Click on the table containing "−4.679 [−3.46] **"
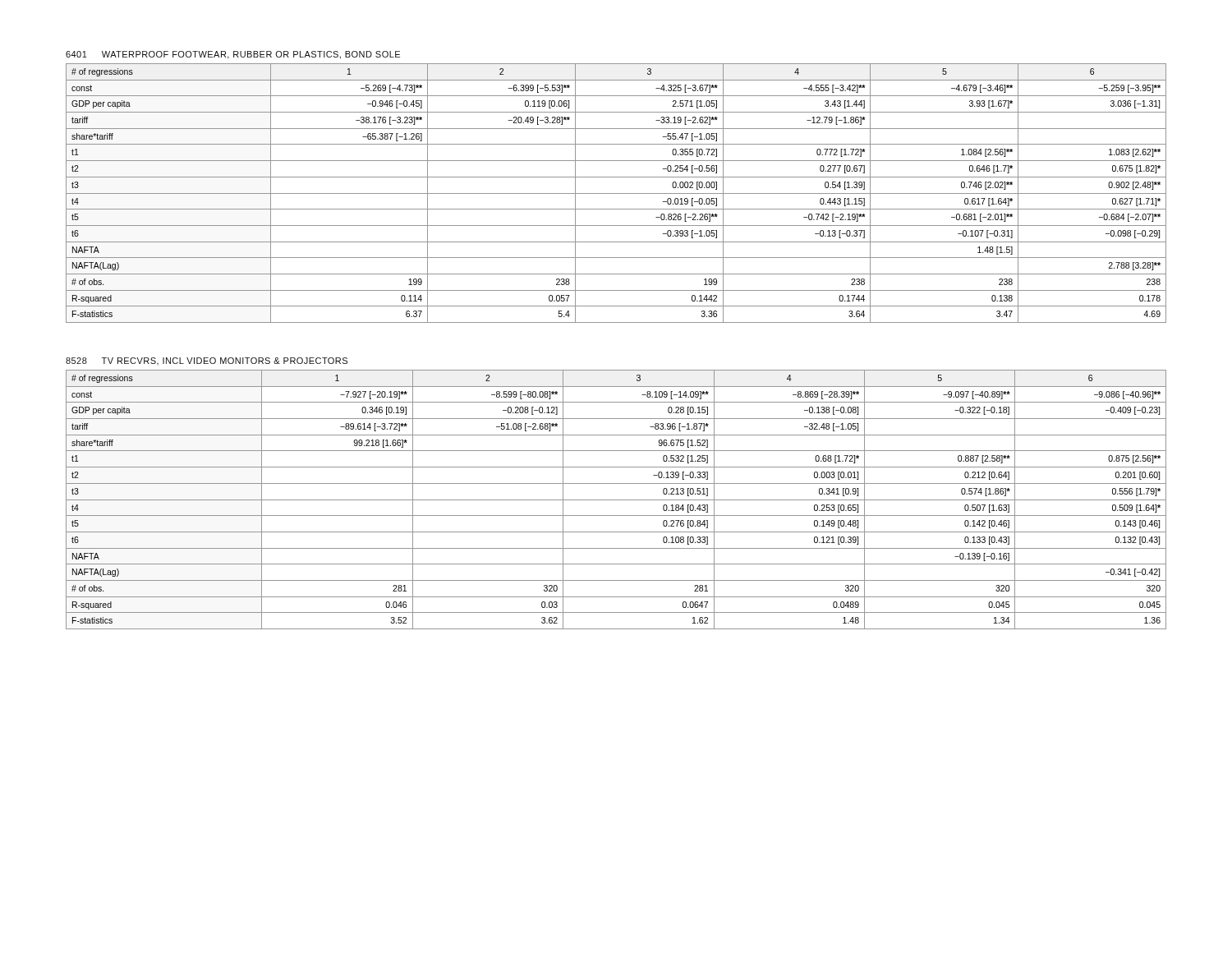This screenshot has height=953, width=1232. 616,193
